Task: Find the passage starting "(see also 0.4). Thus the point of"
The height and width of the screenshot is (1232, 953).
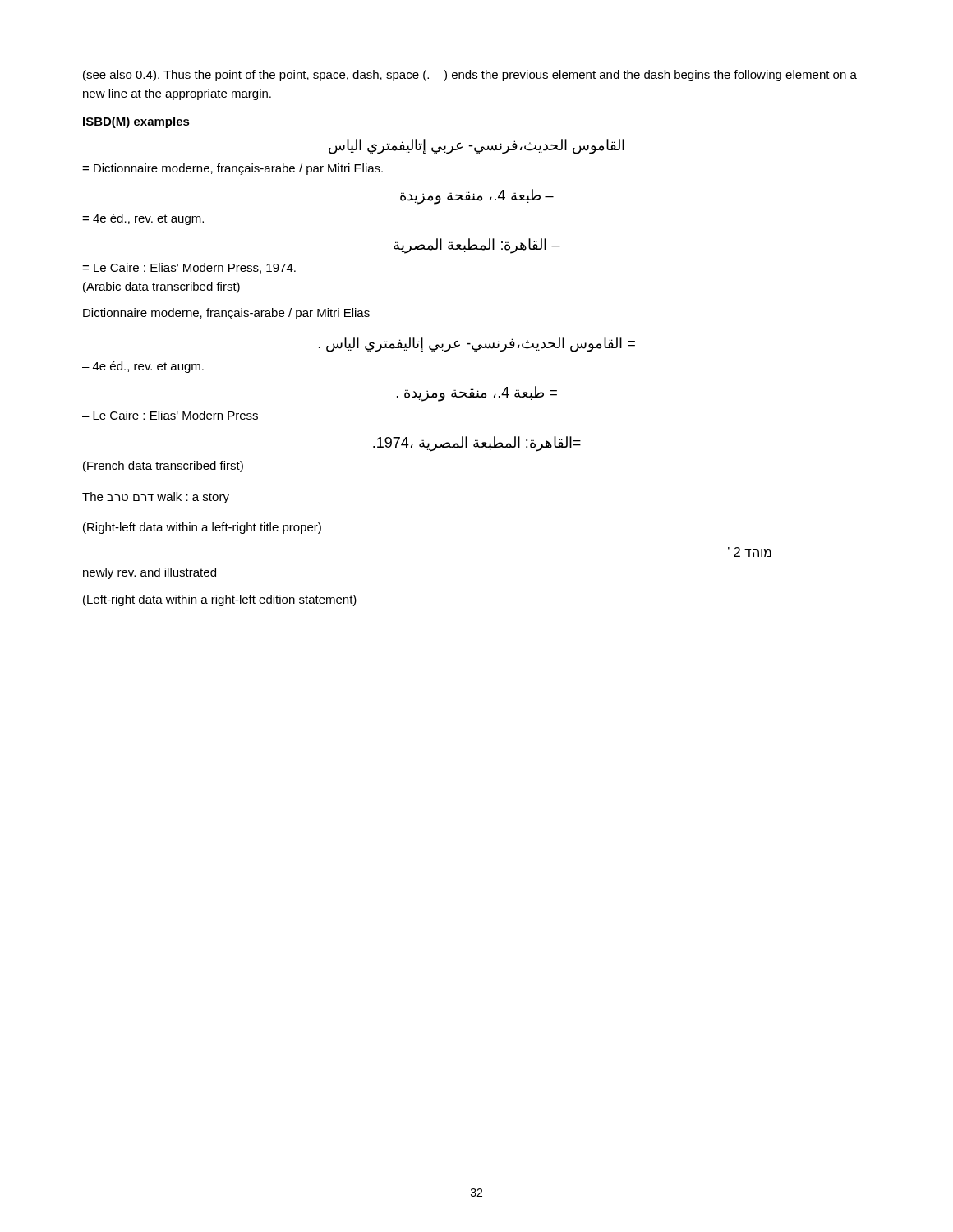Action: 469,84
